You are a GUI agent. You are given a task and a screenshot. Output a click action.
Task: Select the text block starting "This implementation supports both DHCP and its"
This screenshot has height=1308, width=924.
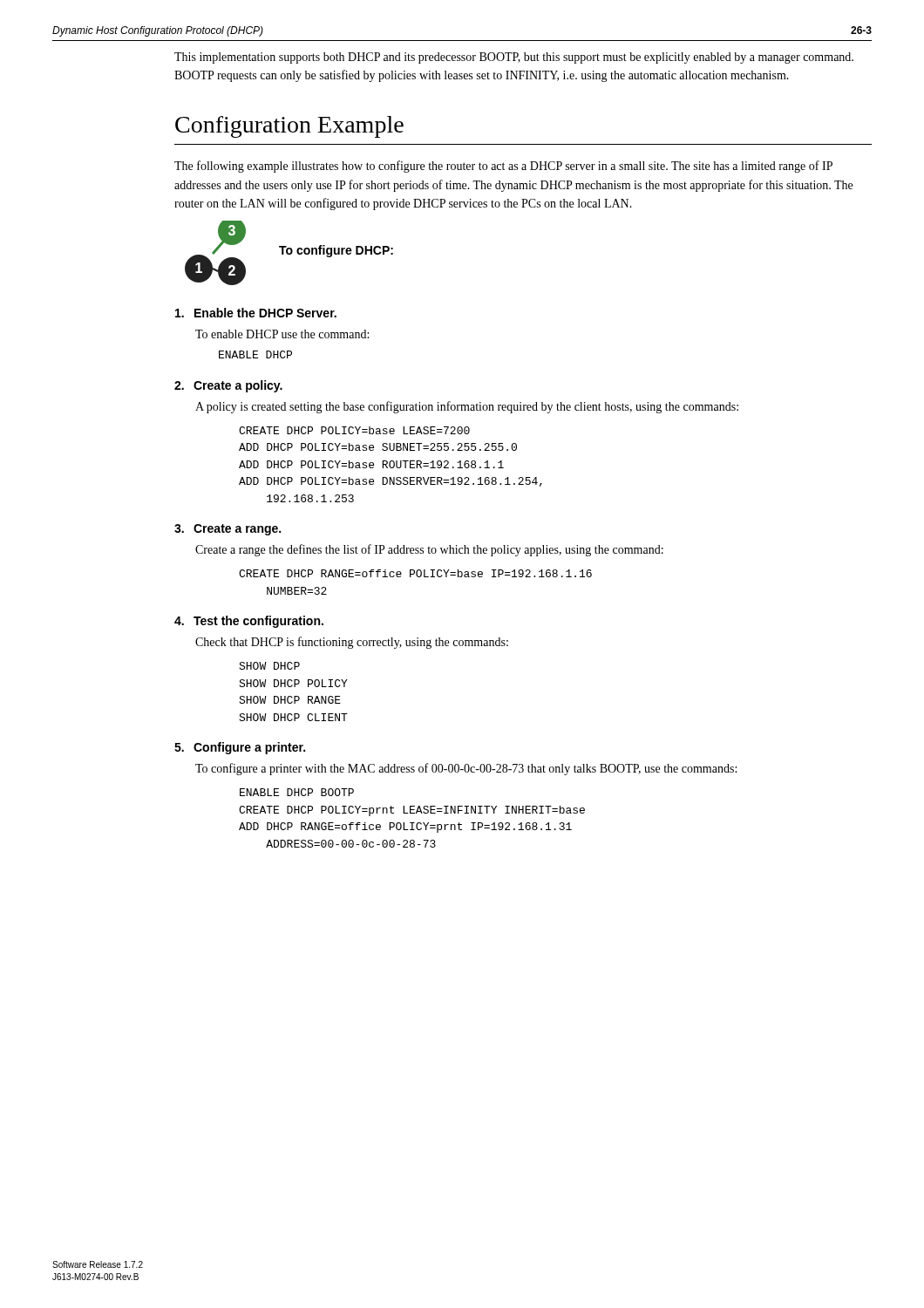[514, 66]
